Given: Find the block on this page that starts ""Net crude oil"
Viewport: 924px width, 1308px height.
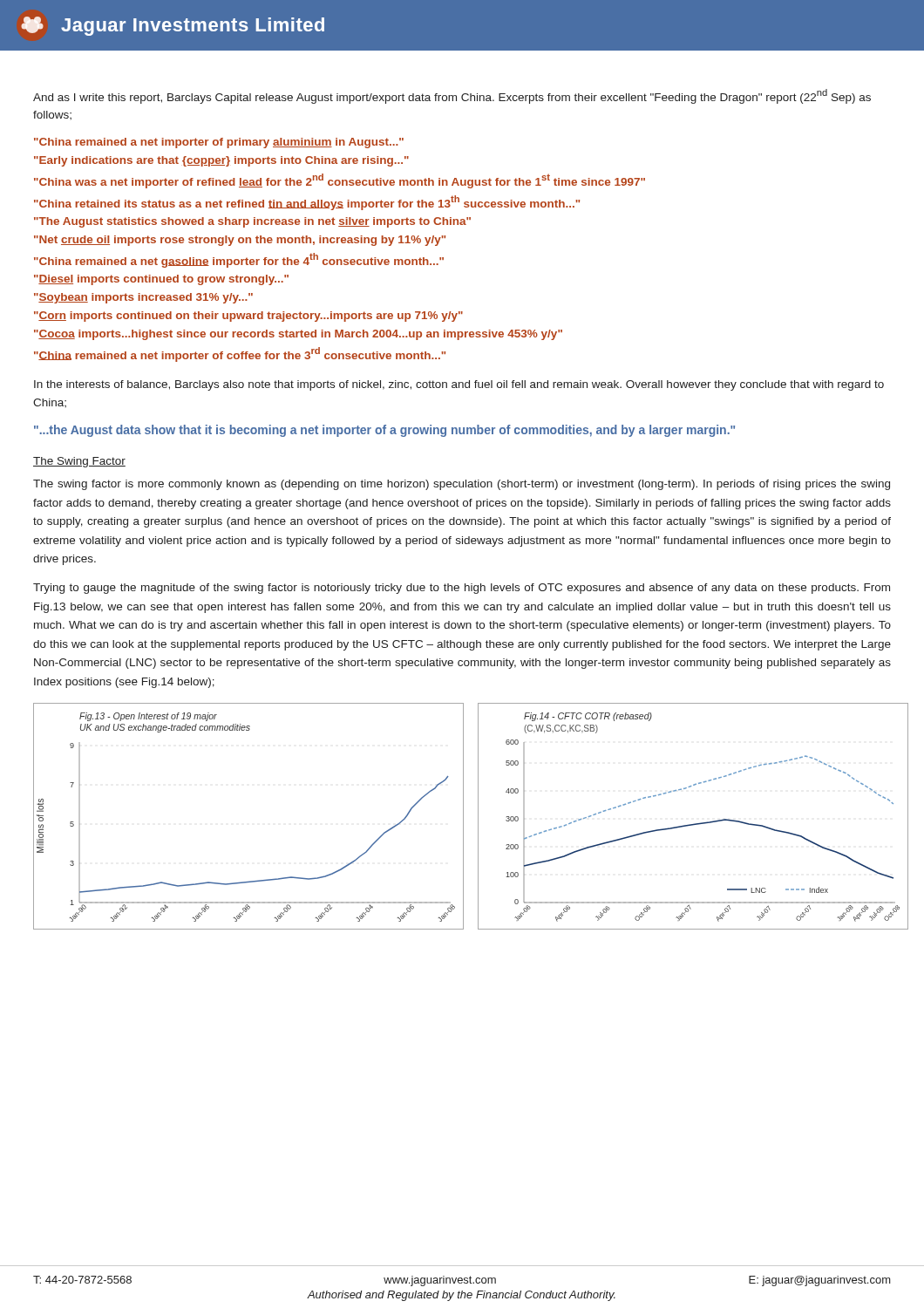Looking at the screenshot, I should (x=240, y=239).
